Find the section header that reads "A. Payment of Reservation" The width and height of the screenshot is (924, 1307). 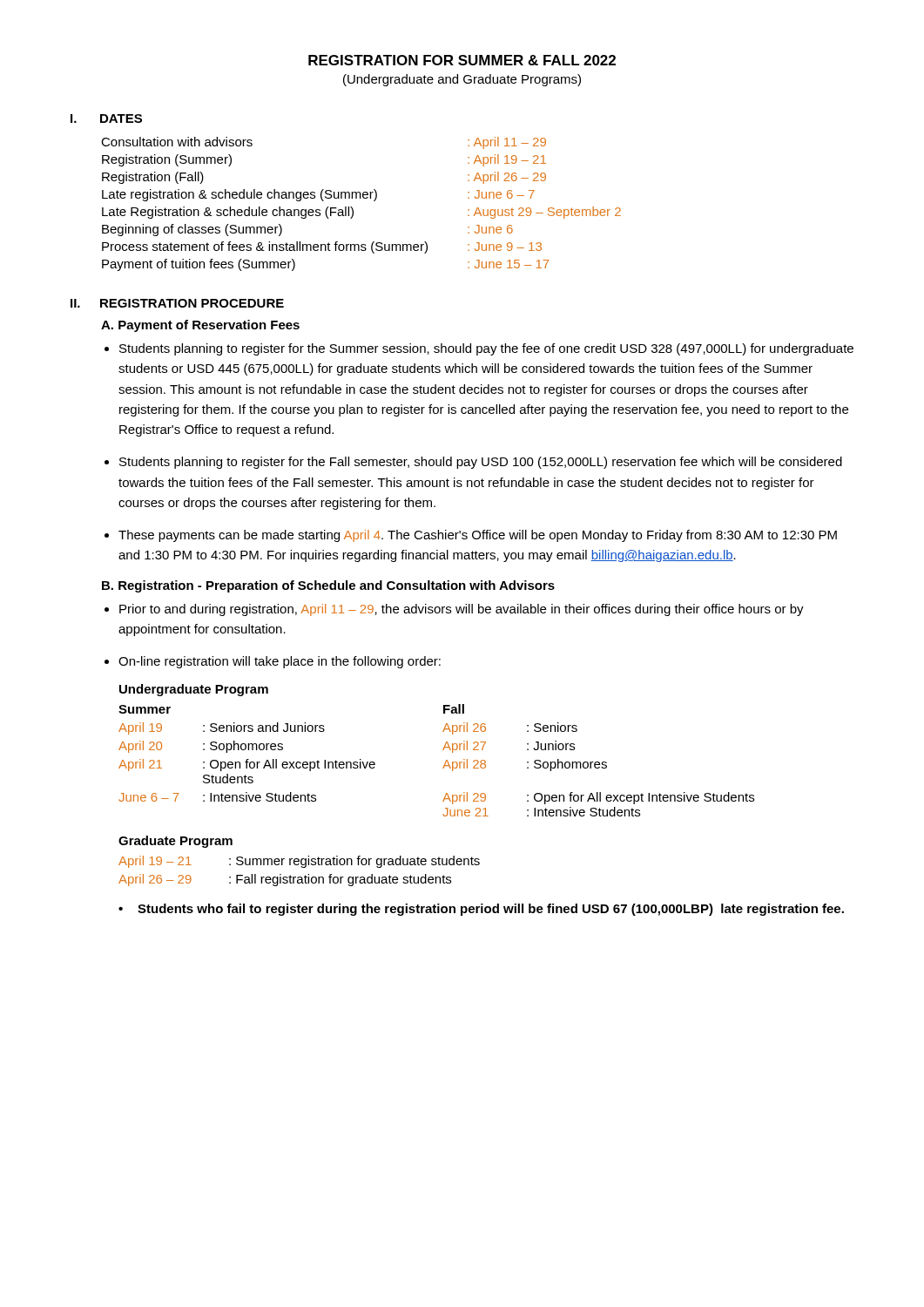tap(200, 325)
